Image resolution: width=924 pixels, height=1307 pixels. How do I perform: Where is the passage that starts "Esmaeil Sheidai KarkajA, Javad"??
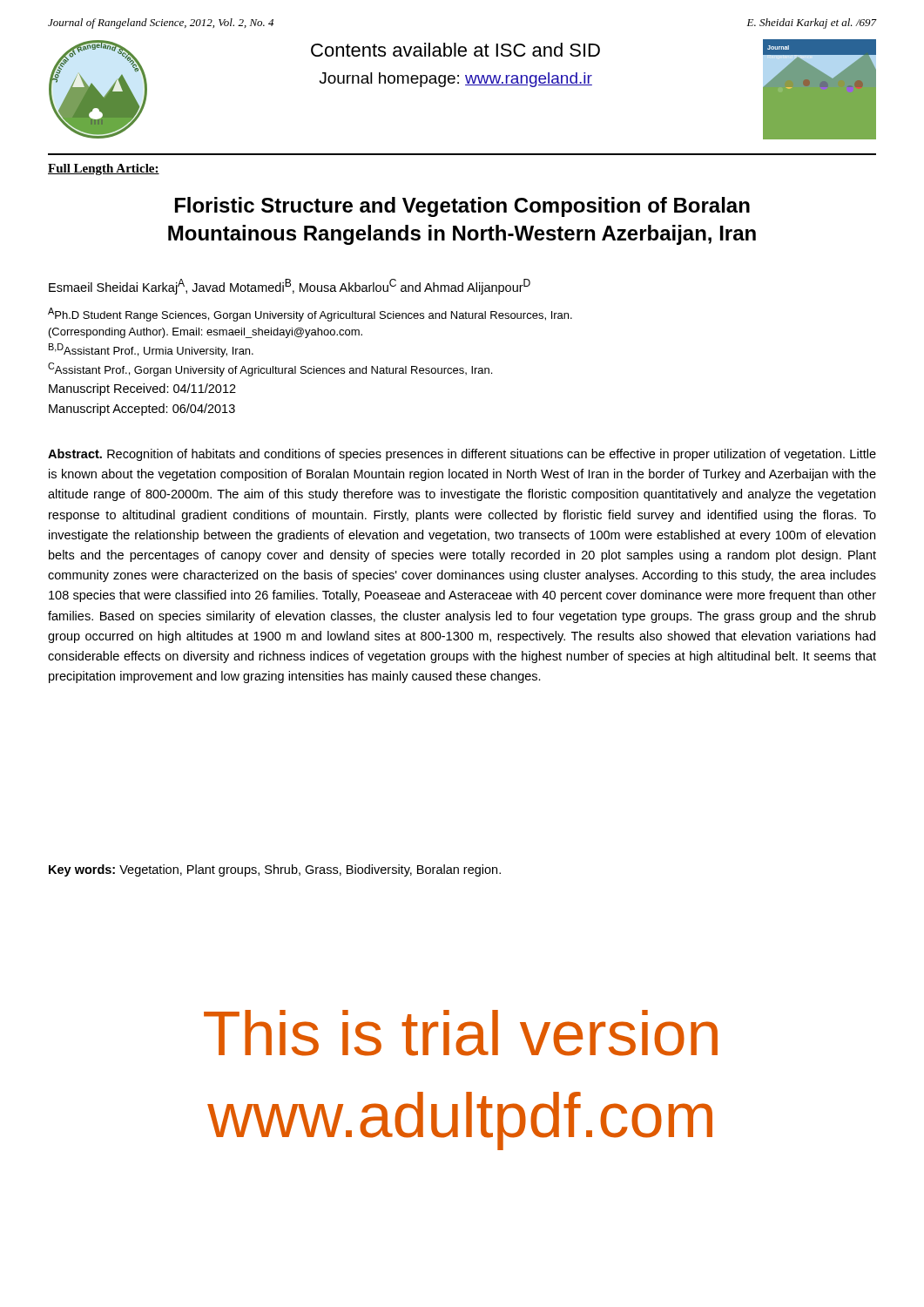click(289, 286)
